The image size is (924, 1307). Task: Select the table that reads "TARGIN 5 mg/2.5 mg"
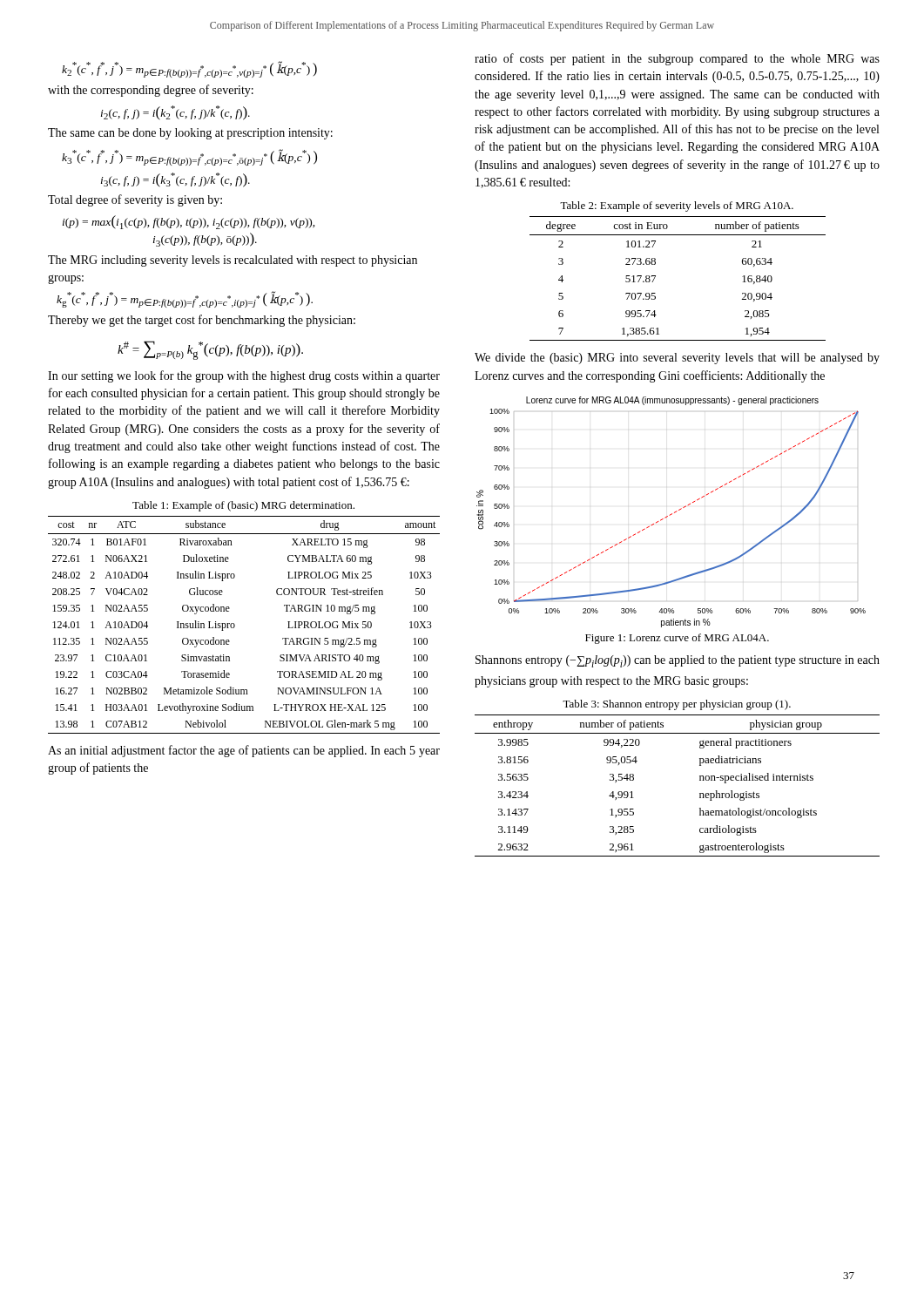tap(244, 625)
